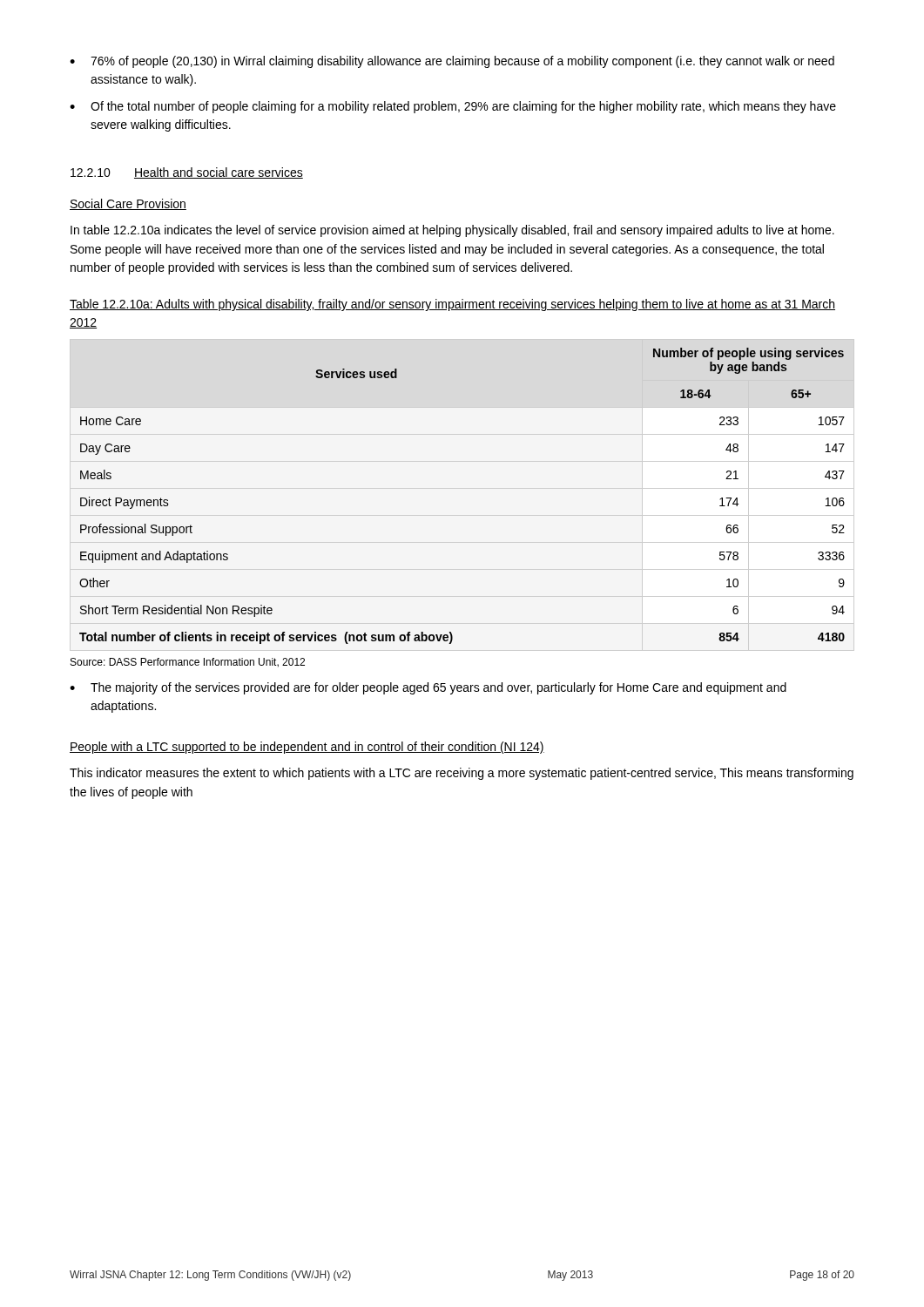
Task: Find the caption on this page that starts "Table 12.2.10a: Adults with"
Action: (452, 313)
